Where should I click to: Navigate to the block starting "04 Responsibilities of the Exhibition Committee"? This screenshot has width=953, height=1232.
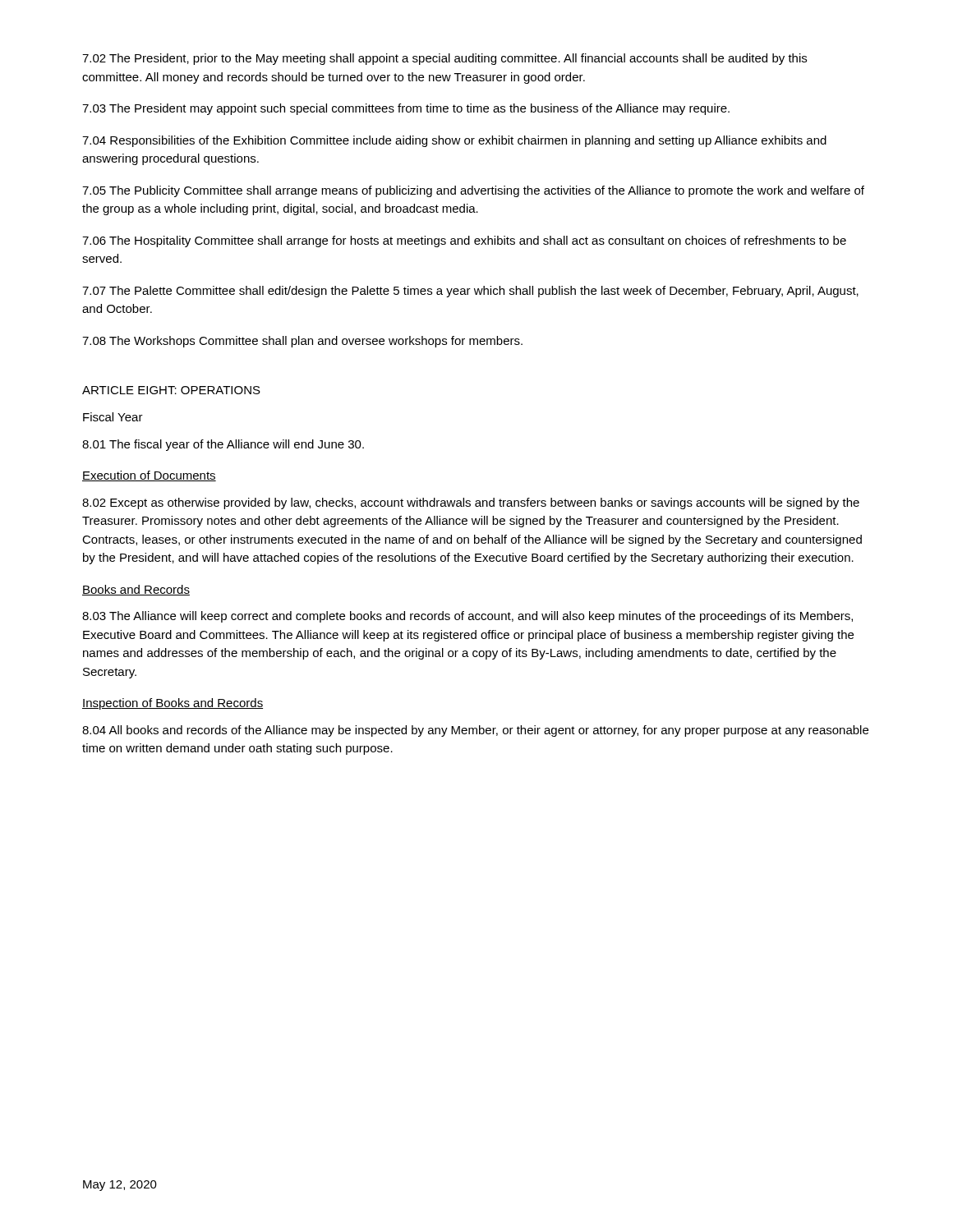click(x=454, y=149)
